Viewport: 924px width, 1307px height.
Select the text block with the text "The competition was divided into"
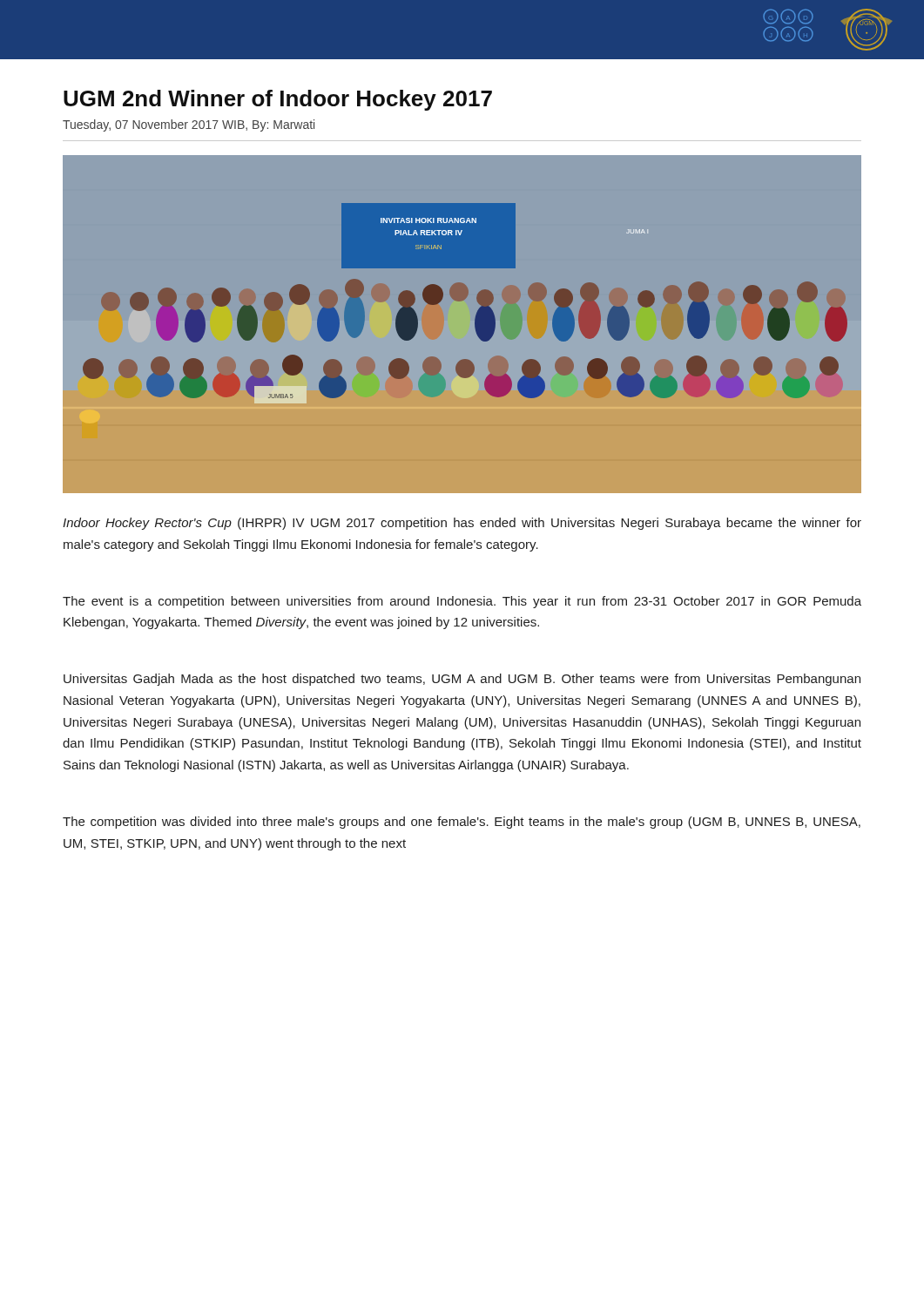(x=462, y=832)
